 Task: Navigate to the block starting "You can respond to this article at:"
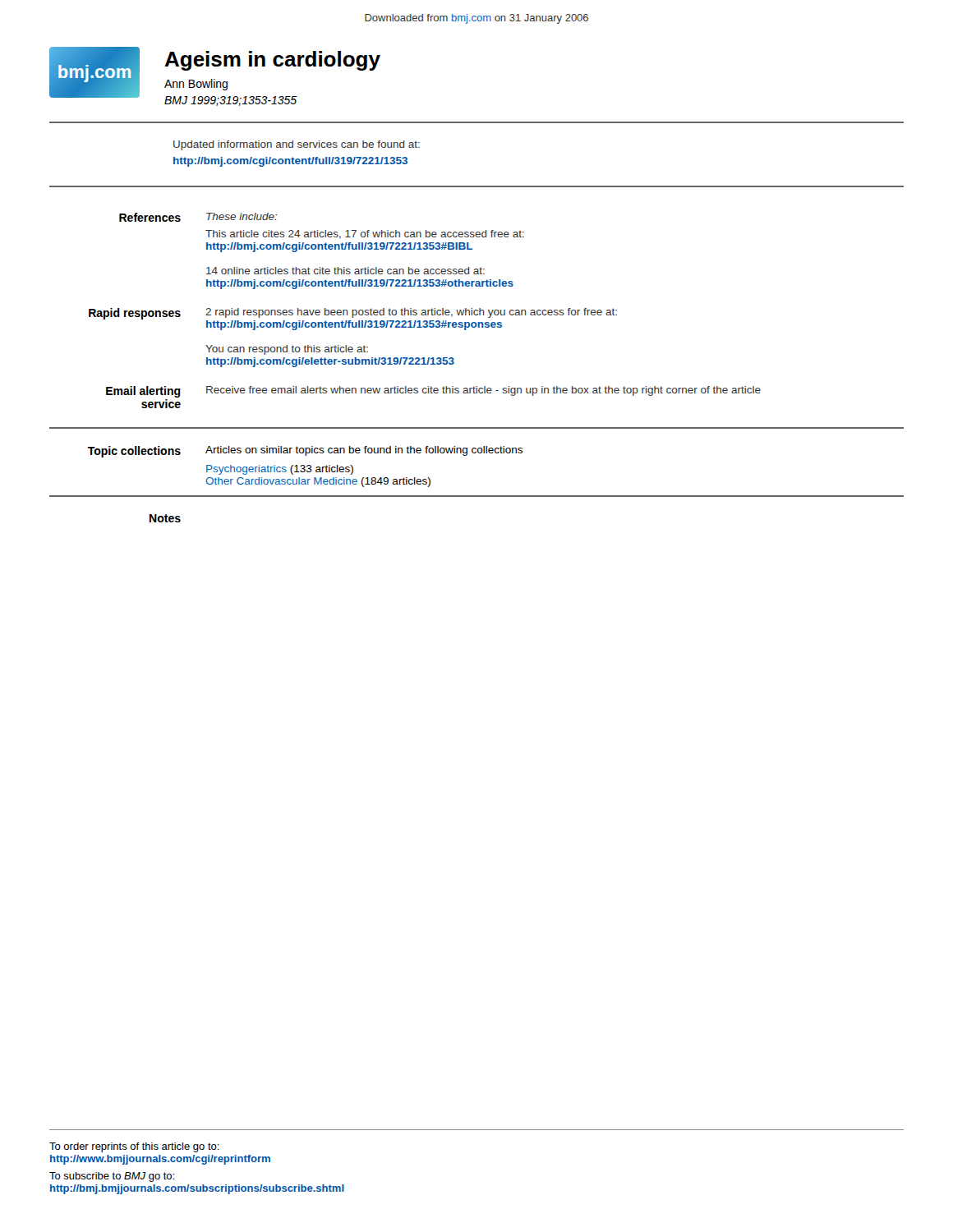tap(330, 355)
